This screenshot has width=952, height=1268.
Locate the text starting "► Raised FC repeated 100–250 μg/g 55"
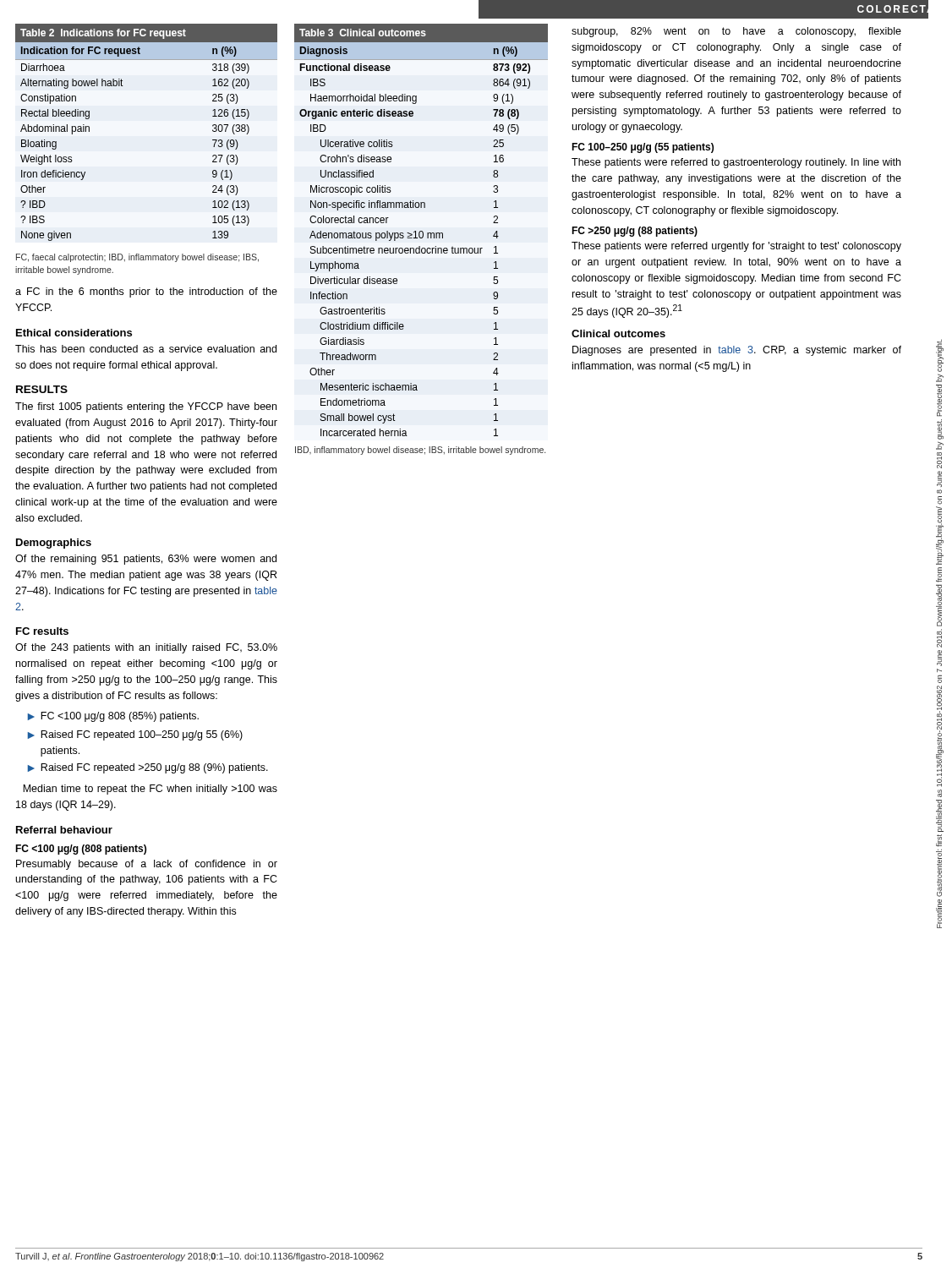pos(151,743)
